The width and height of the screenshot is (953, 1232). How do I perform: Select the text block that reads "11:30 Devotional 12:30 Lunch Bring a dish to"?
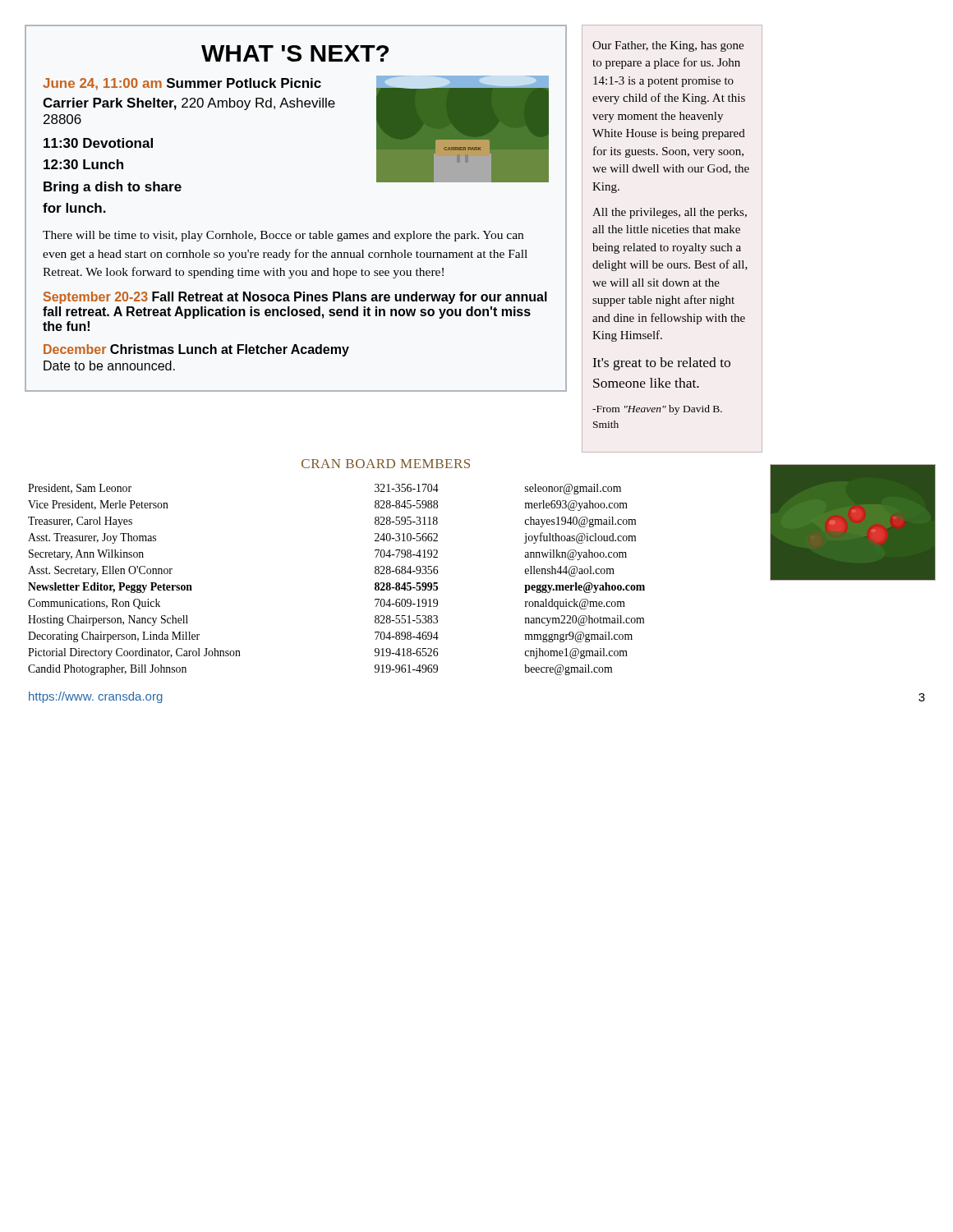click(112, 176)
